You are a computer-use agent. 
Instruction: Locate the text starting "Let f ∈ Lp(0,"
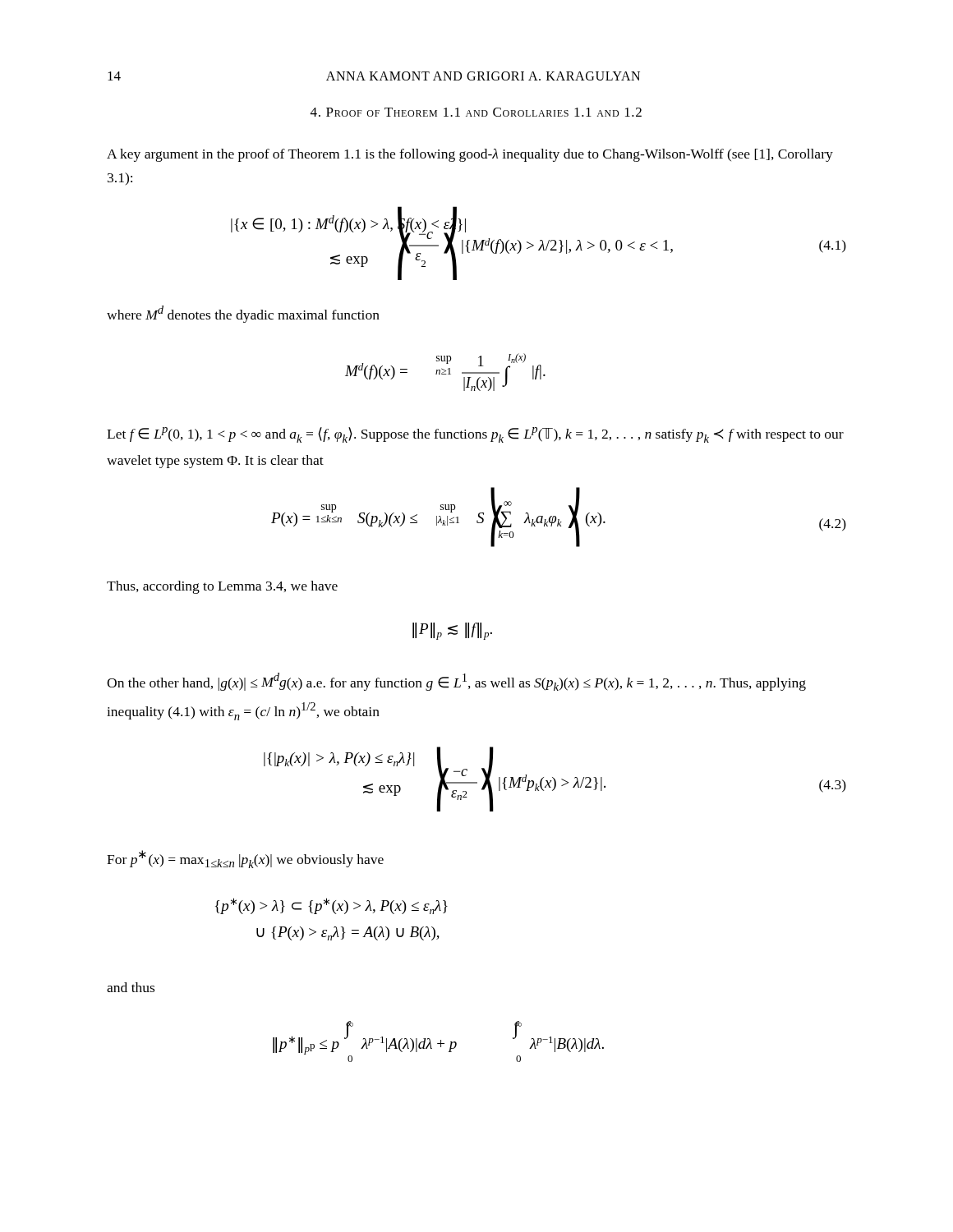475,445
